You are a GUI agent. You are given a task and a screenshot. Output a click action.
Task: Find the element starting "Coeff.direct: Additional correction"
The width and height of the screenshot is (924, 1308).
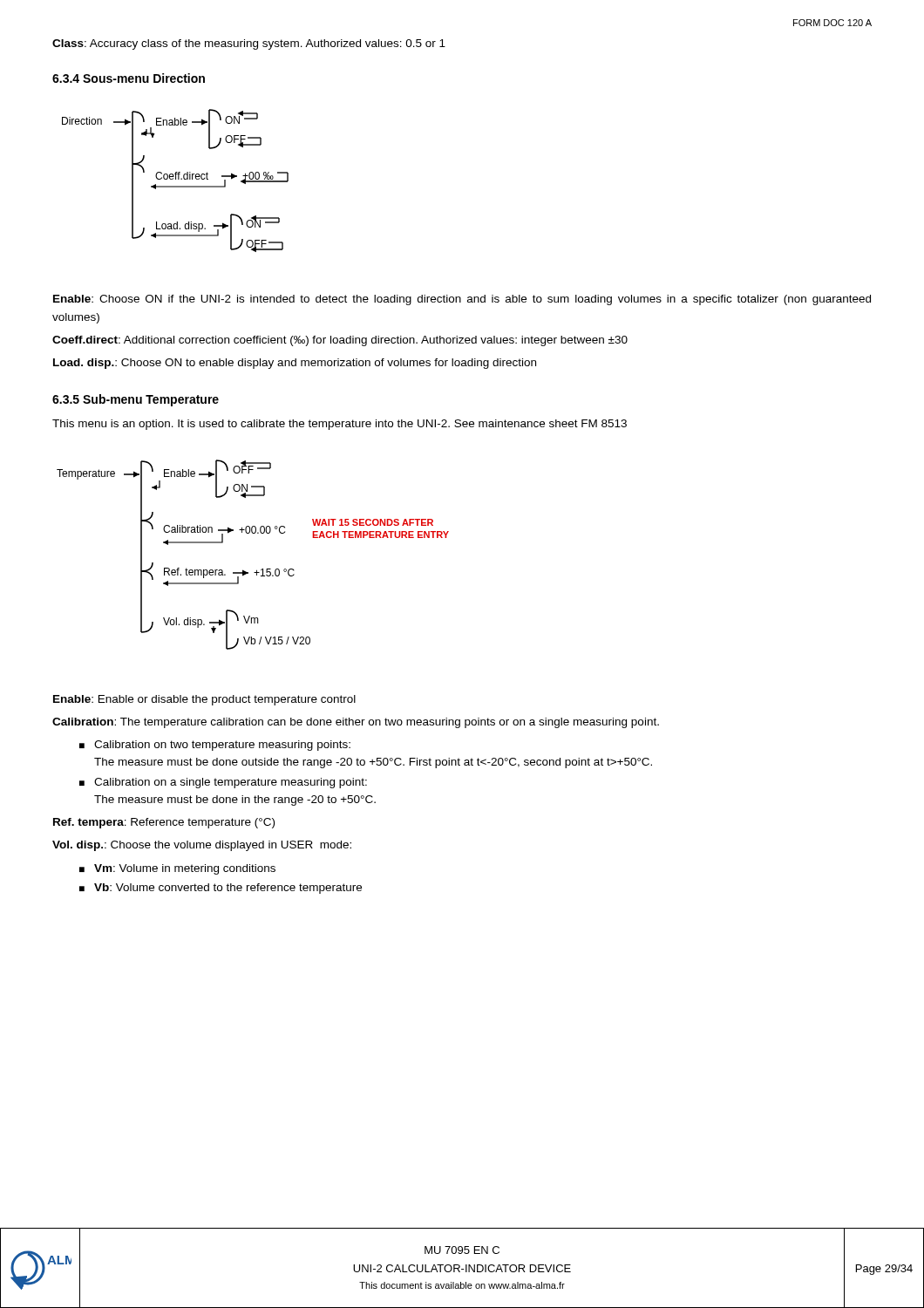[x=340, y=339]
